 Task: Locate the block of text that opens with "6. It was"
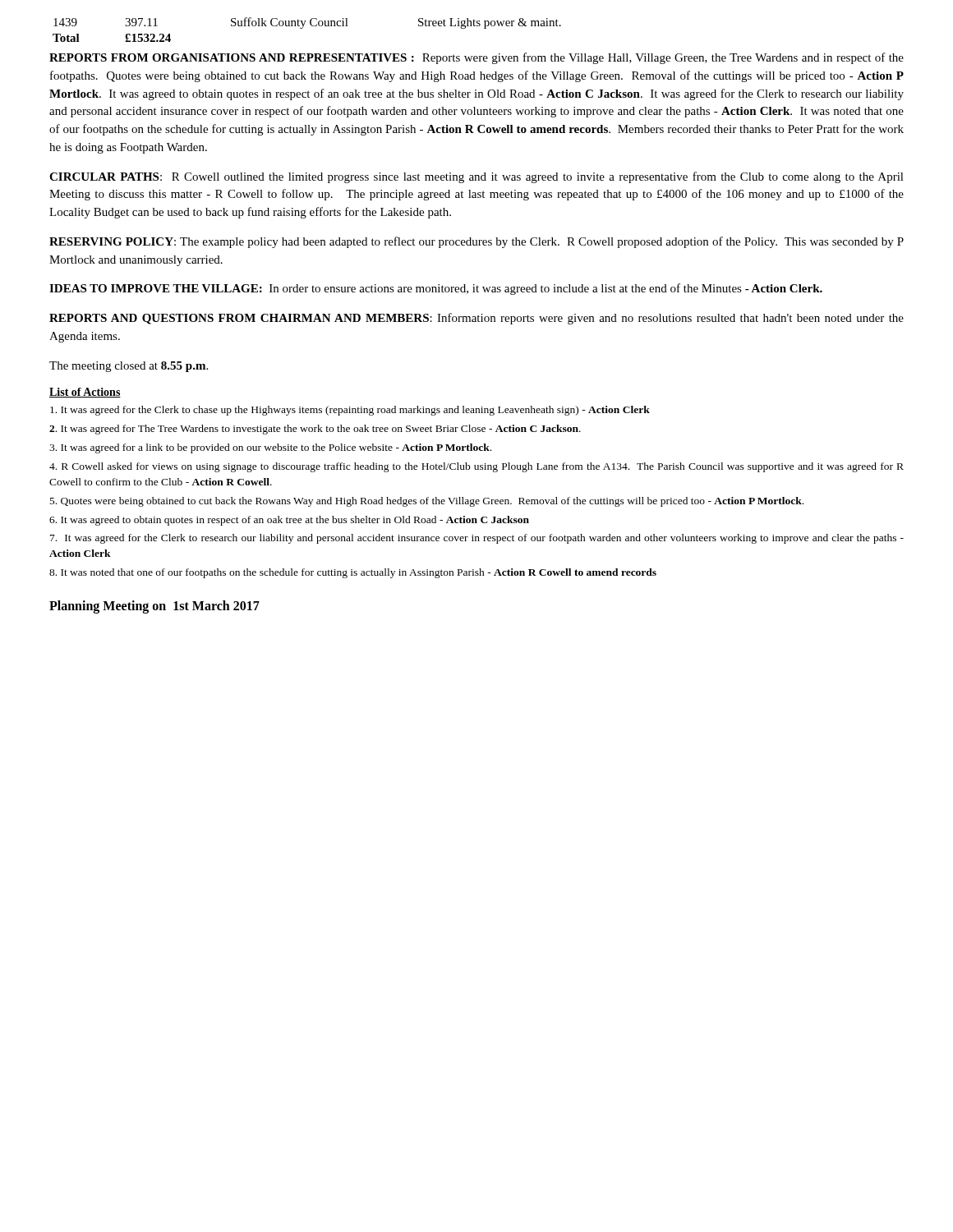476,520
